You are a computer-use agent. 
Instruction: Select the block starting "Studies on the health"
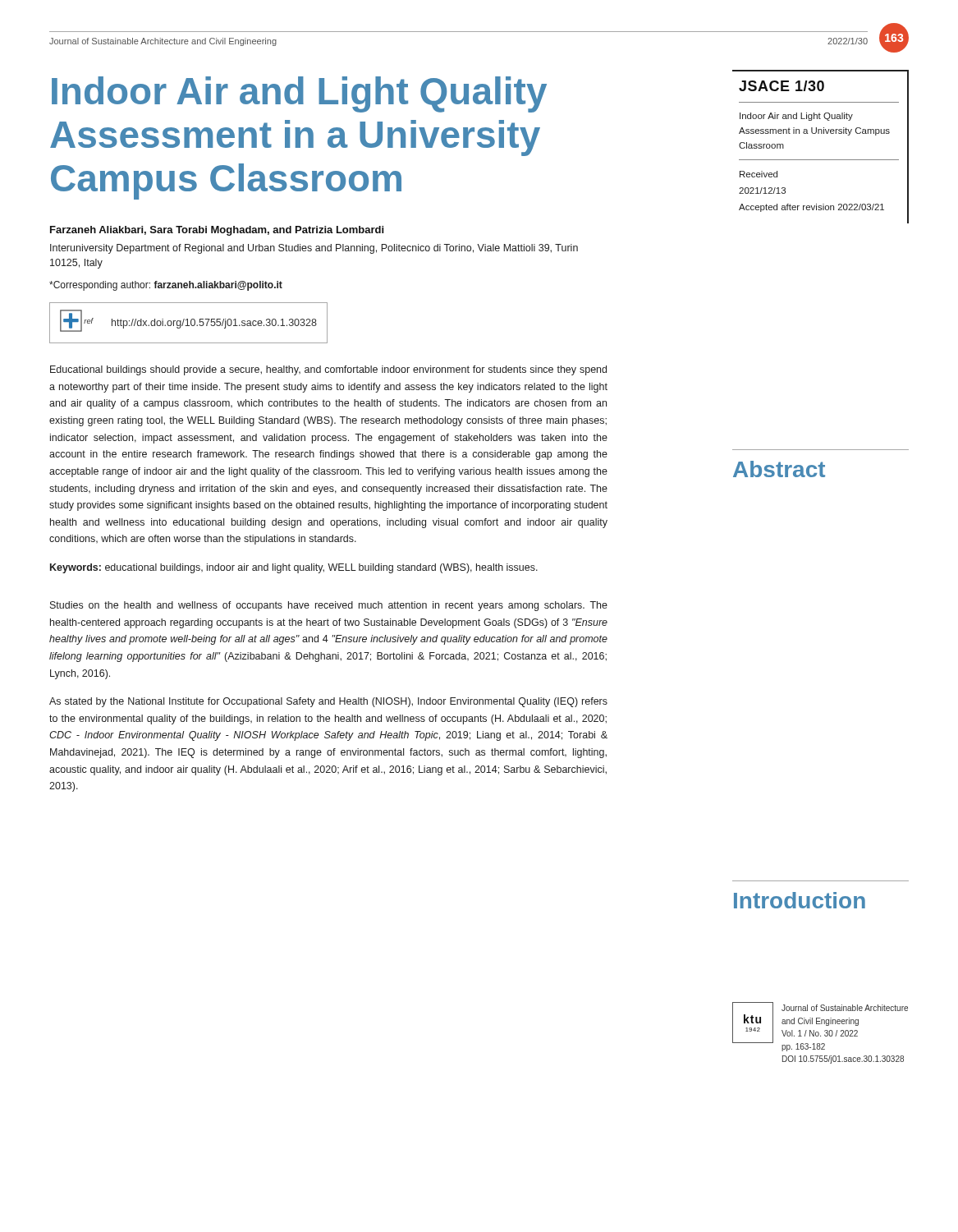pyautogui.click(x=328, y=639)
